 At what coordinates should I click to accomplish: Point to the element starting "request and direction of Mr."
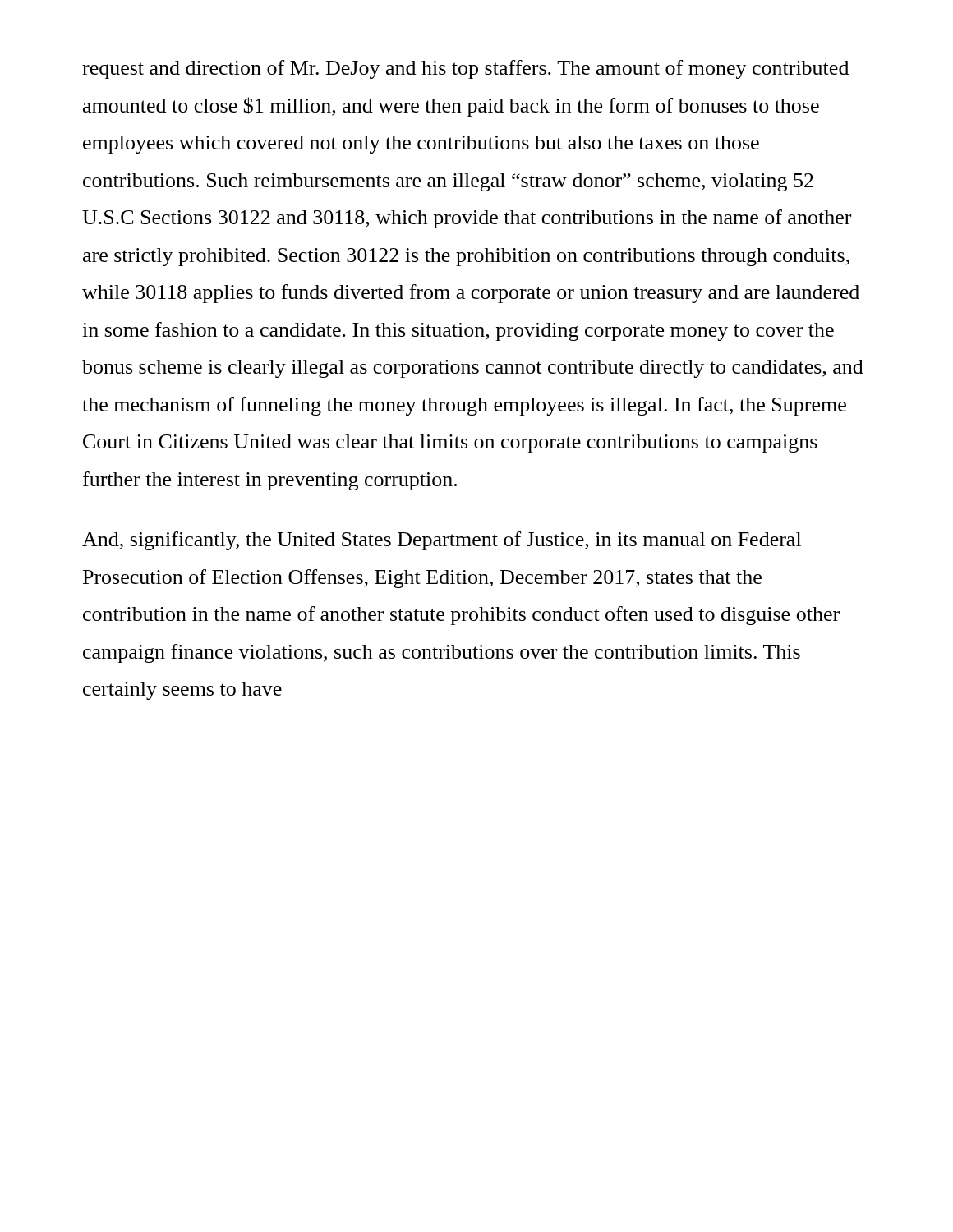[476, 378]
